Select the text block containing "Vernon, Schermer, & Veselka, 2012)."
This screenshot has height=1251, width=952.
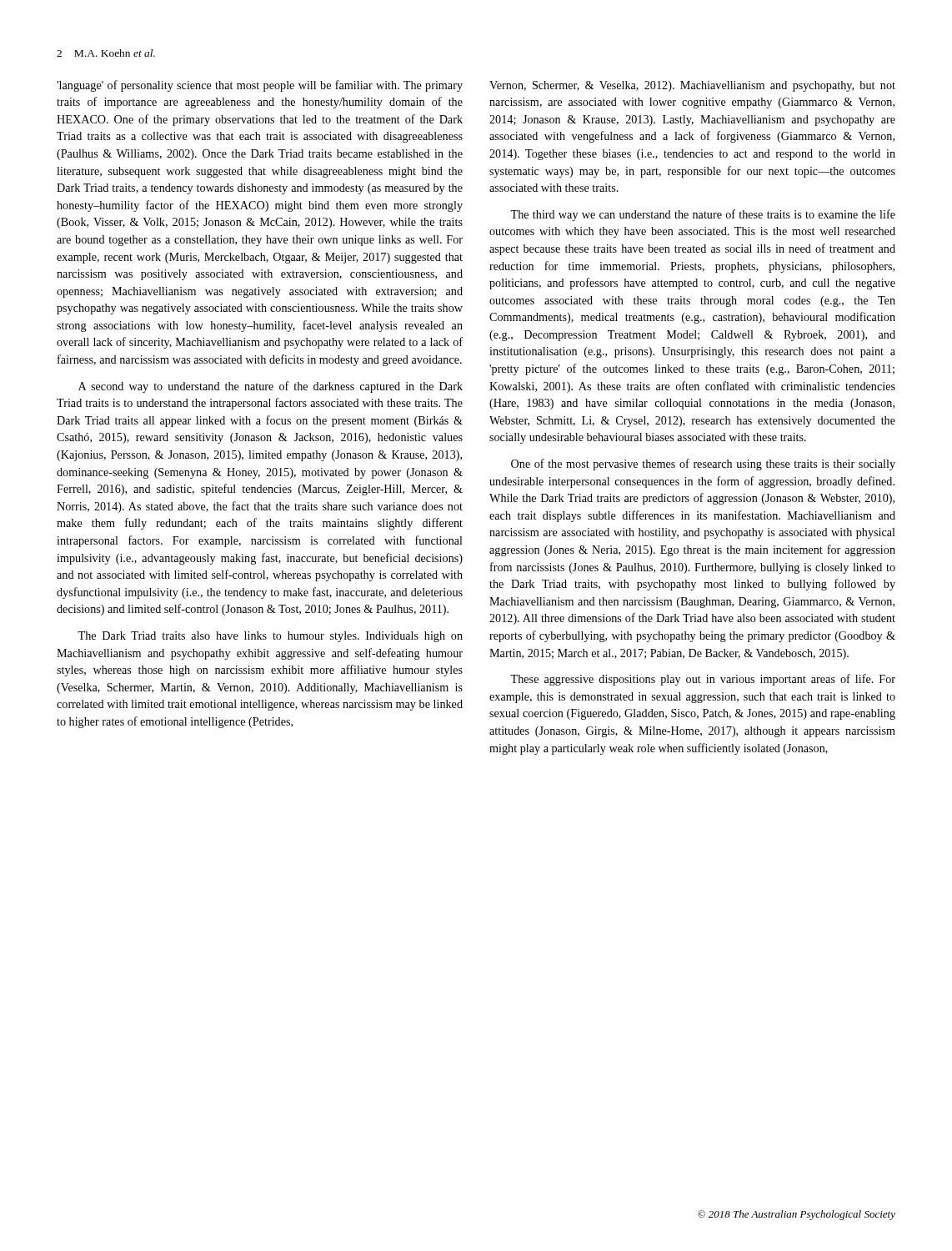click(x=692, y=136)
